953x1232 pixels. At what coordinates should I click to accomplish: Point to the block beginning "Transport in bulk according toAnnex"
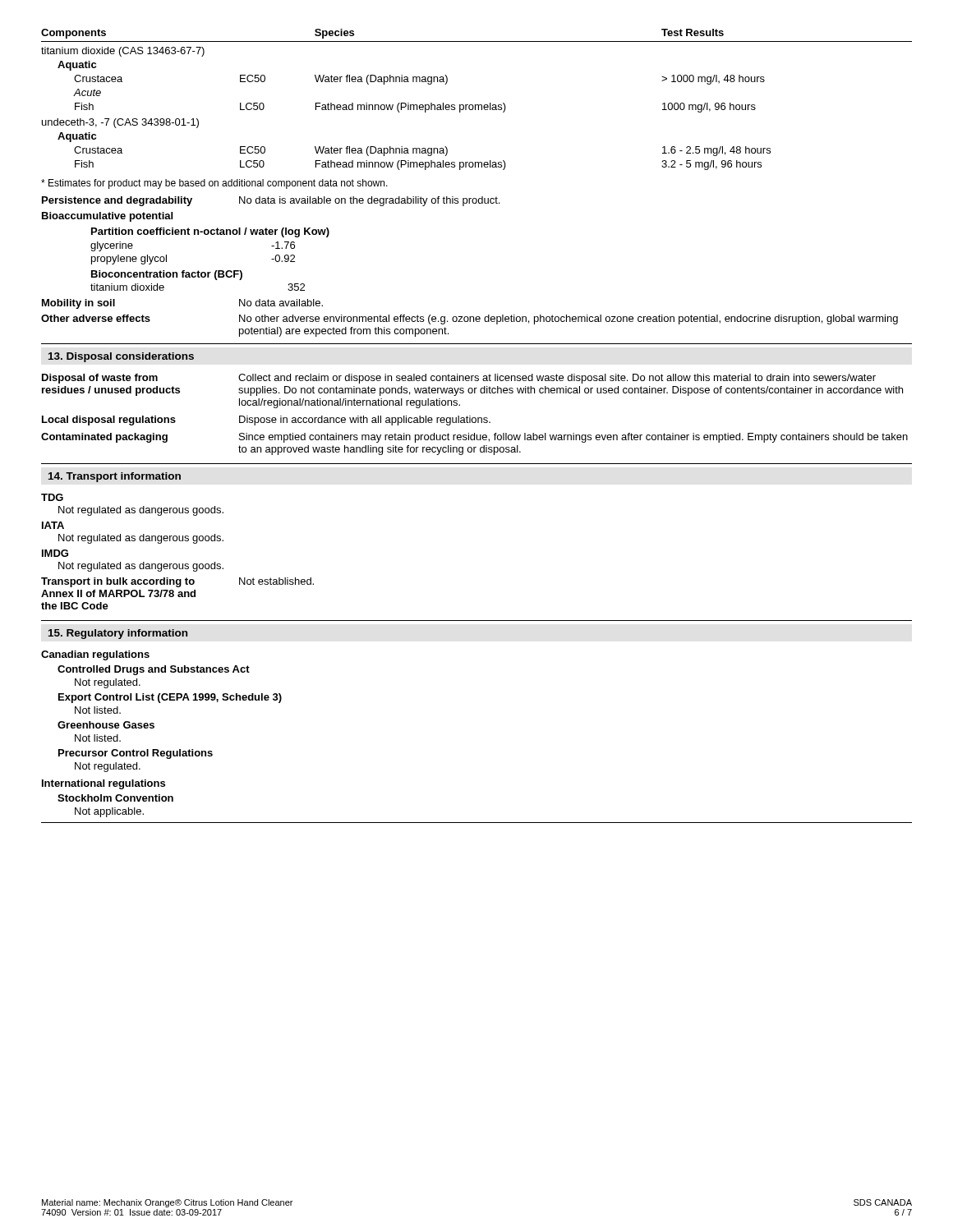click(177, 582)
